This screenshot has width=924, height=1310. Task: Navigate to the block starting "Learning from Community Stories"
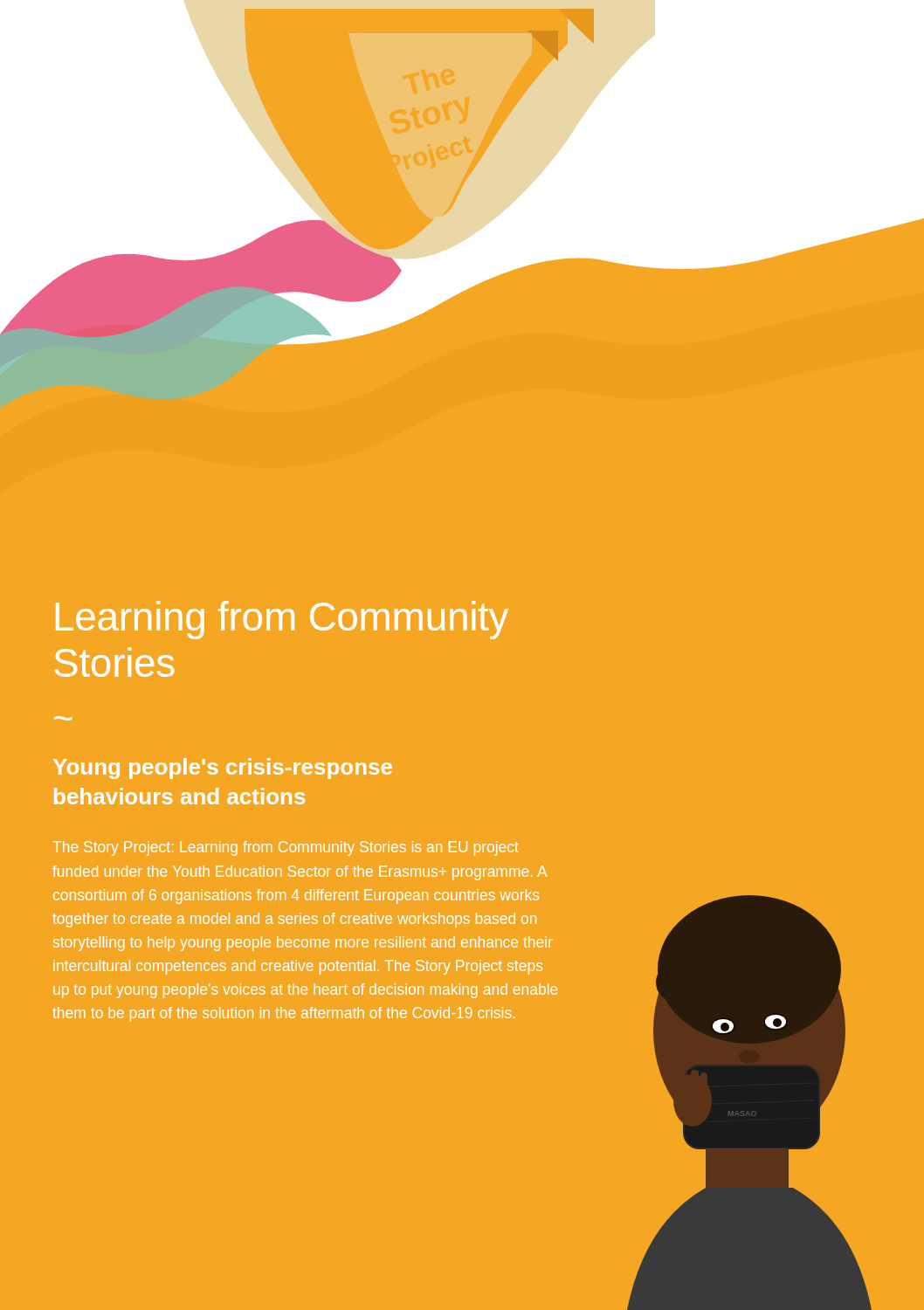pos(306,640)
